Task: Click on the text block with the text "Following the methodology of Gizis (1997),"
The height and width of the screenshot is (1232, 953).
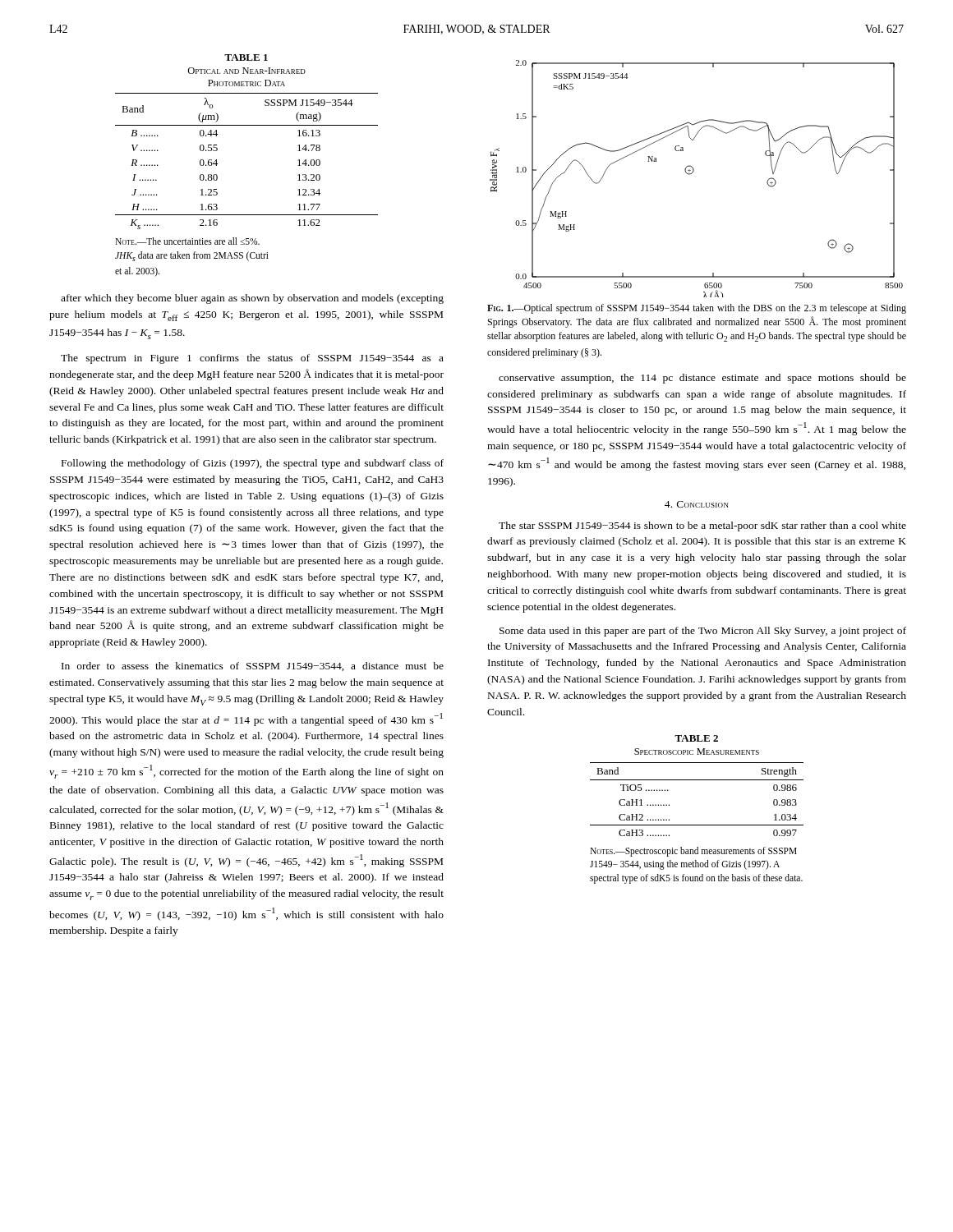Action: (x=246, y=553)
